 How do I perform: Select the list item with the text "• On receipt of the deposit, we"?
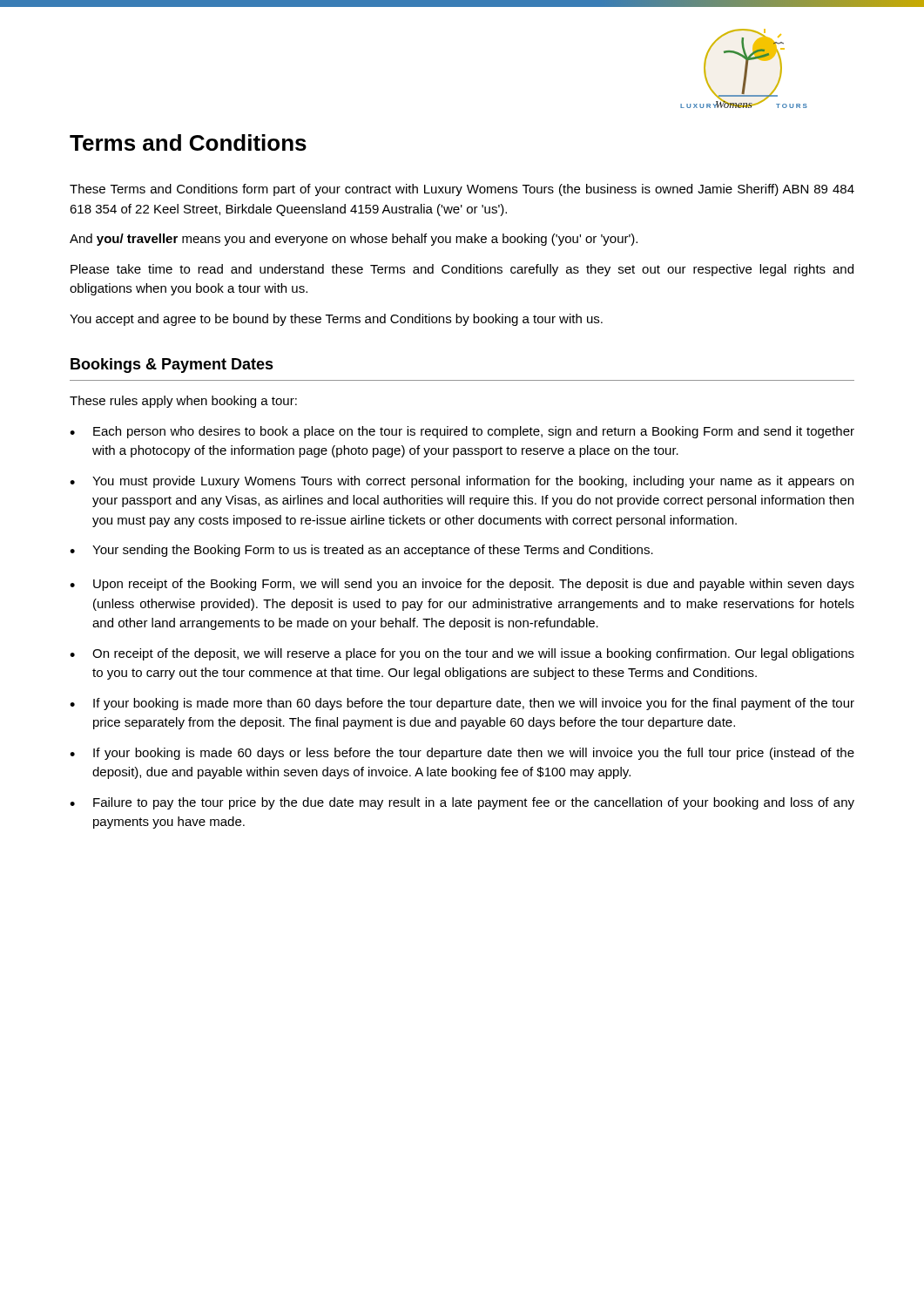462,663
